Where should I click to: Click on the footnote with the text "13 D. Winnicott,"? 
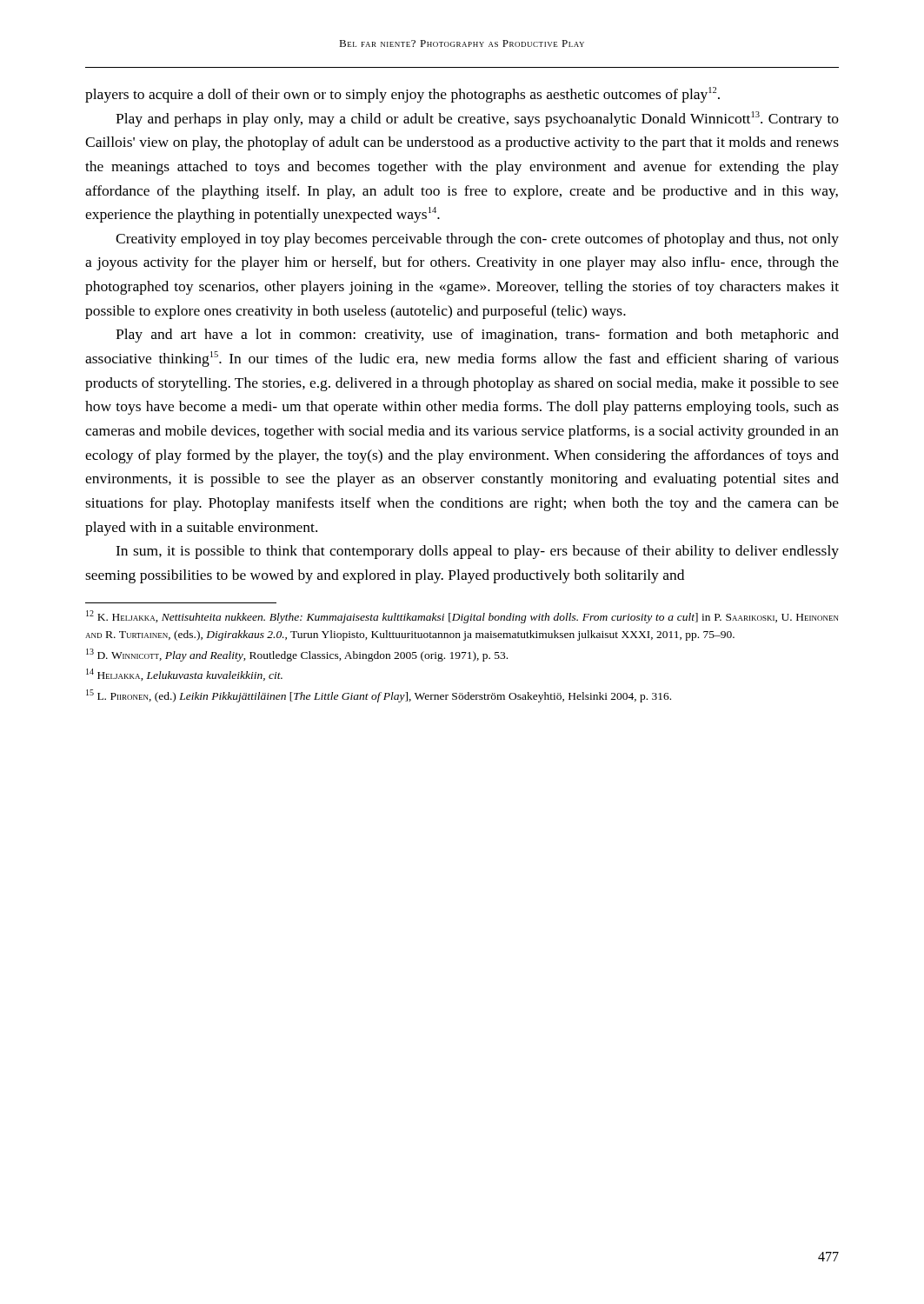[297, 654]
